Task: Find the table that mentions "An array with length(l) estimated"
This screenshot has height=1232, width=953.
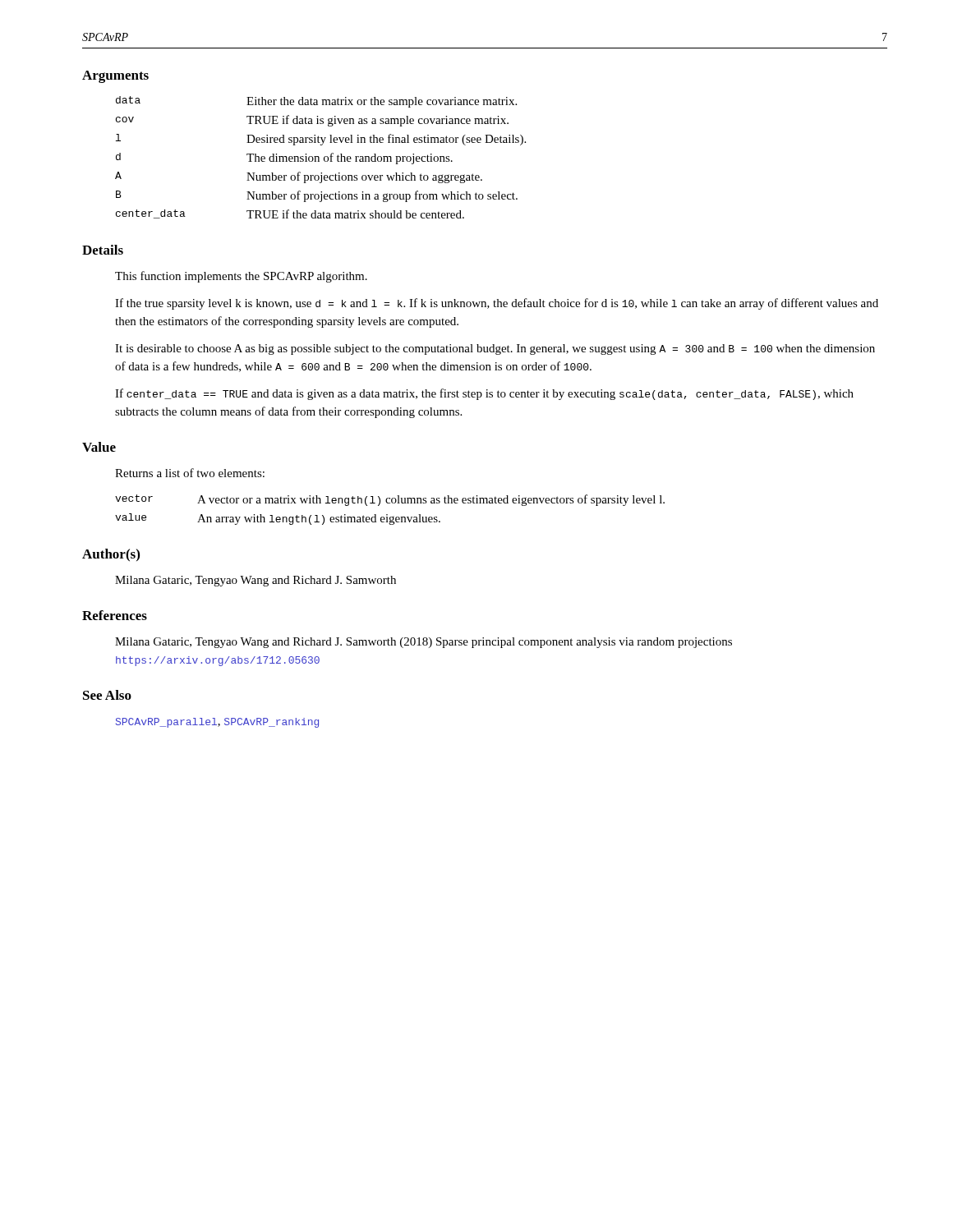Action: tap(501, 509)
